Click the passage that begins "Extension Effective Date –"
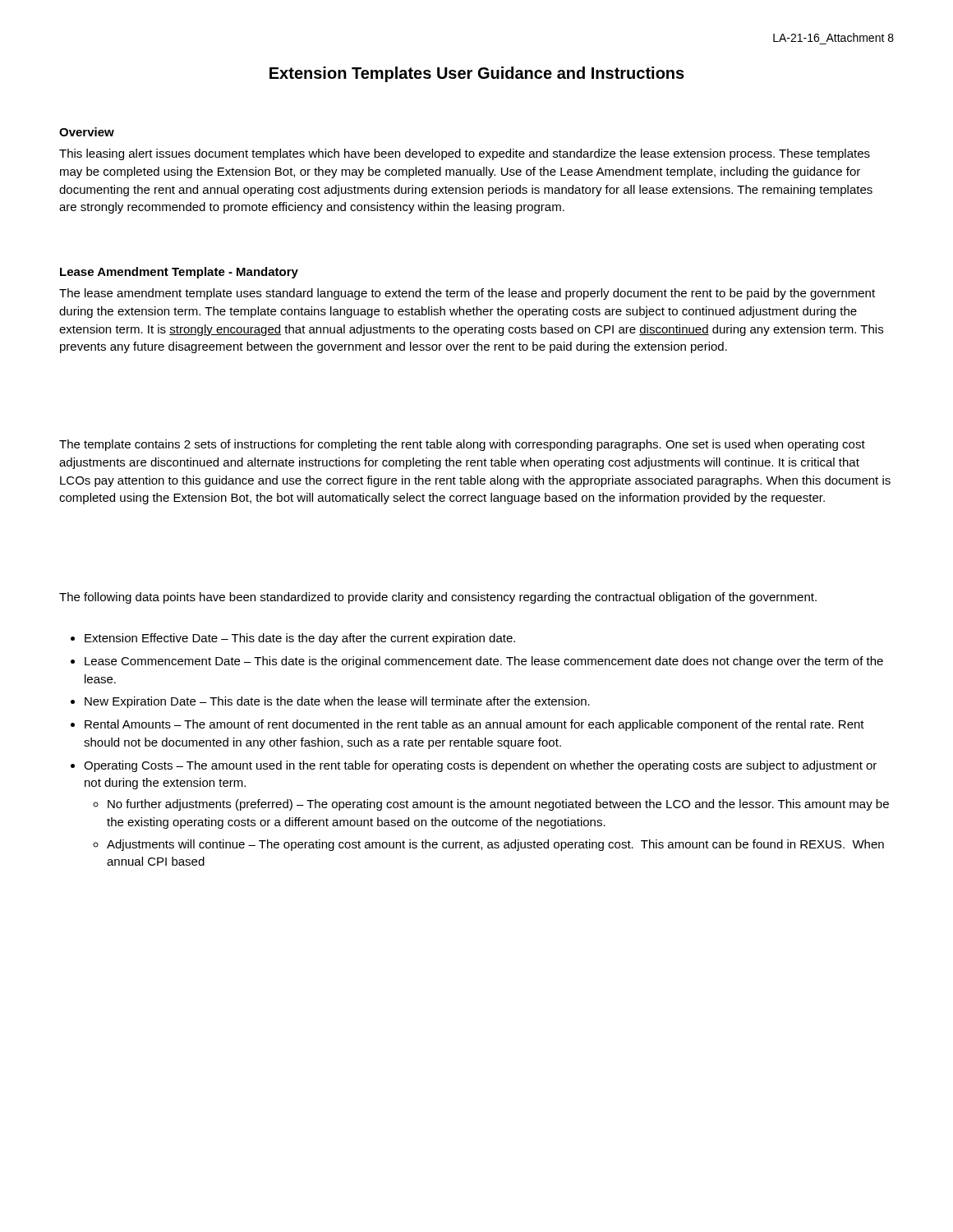 (476, 750)
